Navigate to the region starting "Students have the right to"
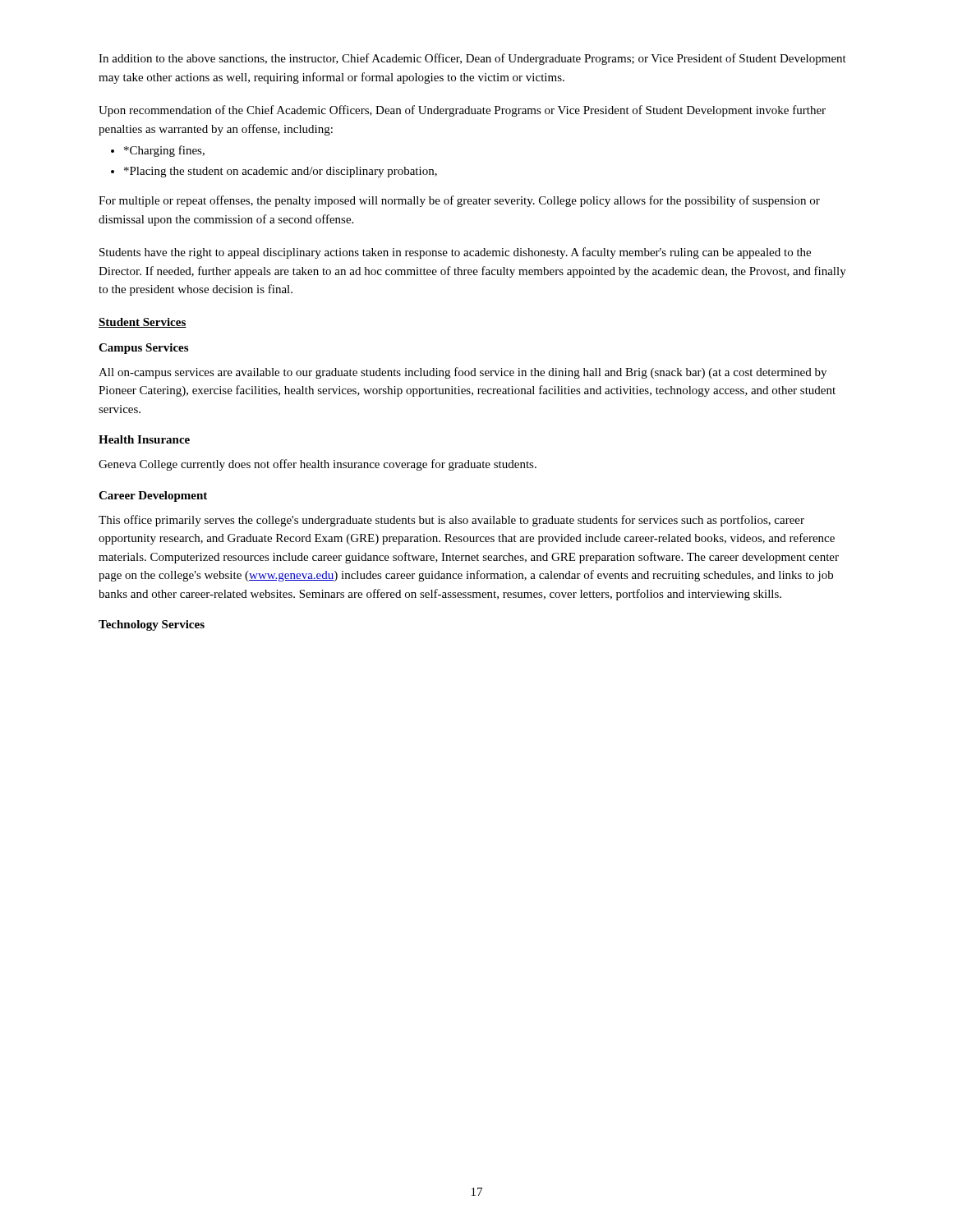 coord(472,271)
